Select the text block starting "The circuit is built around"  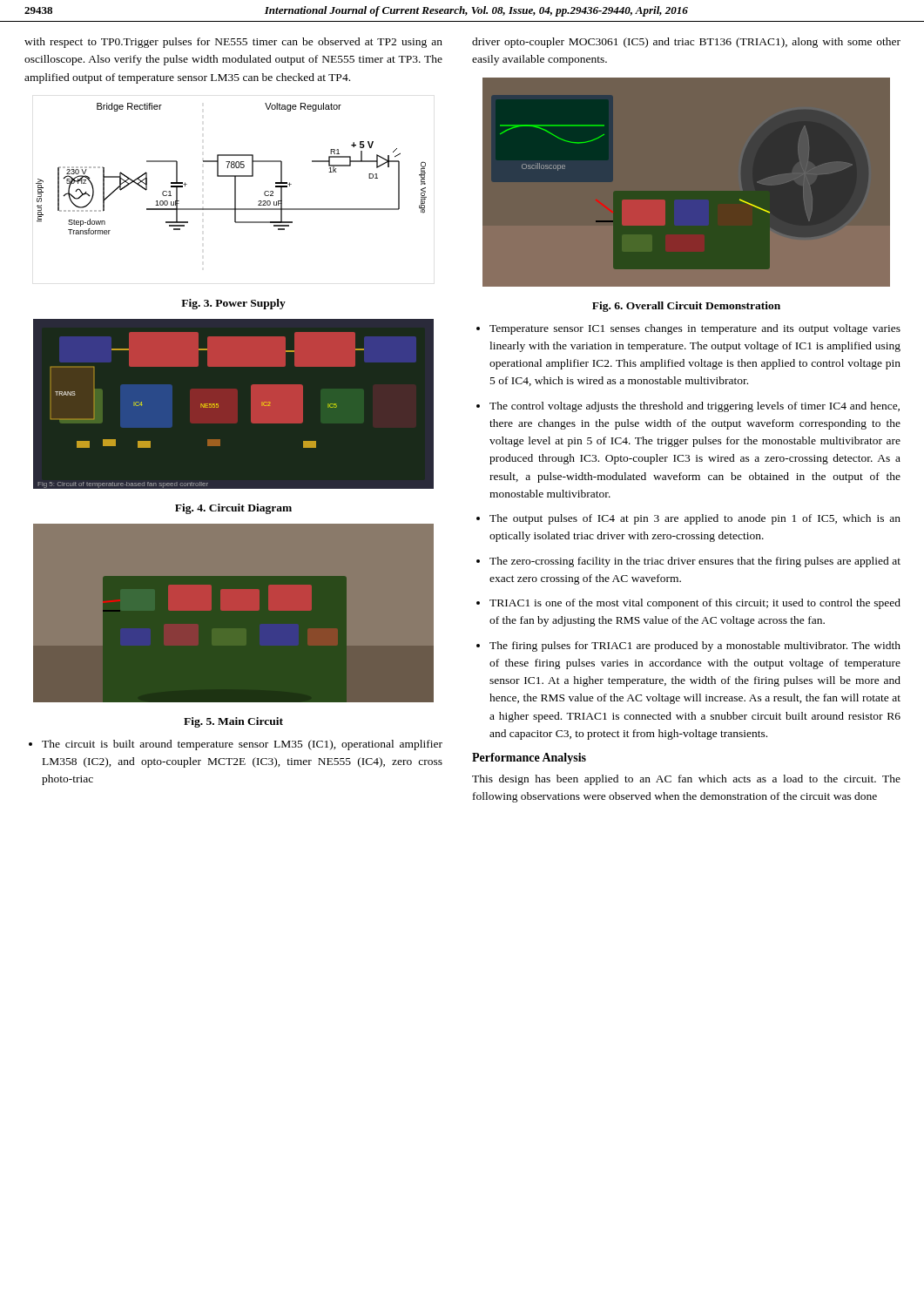(233, 762)
